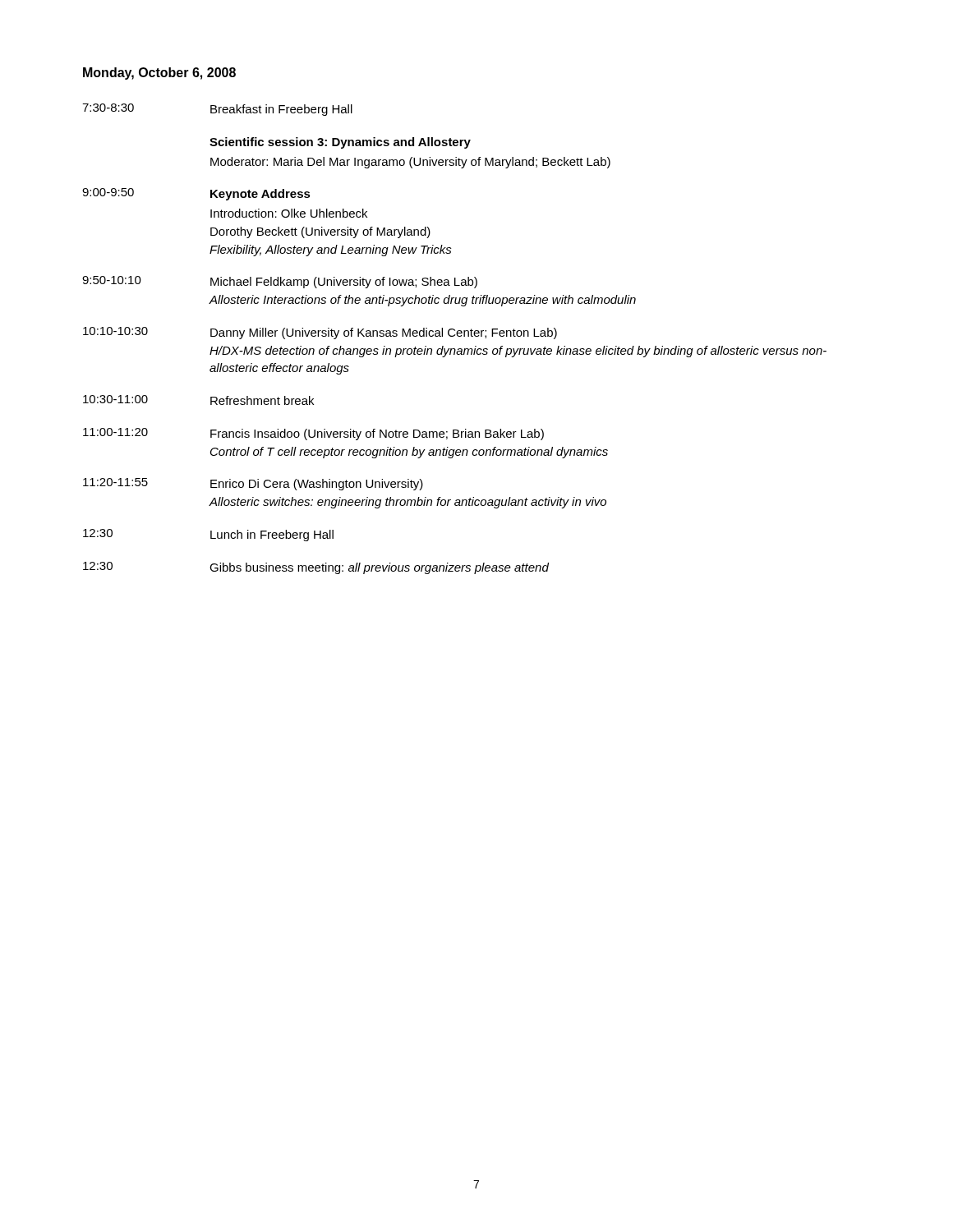Locate a section header

point(159,73)
